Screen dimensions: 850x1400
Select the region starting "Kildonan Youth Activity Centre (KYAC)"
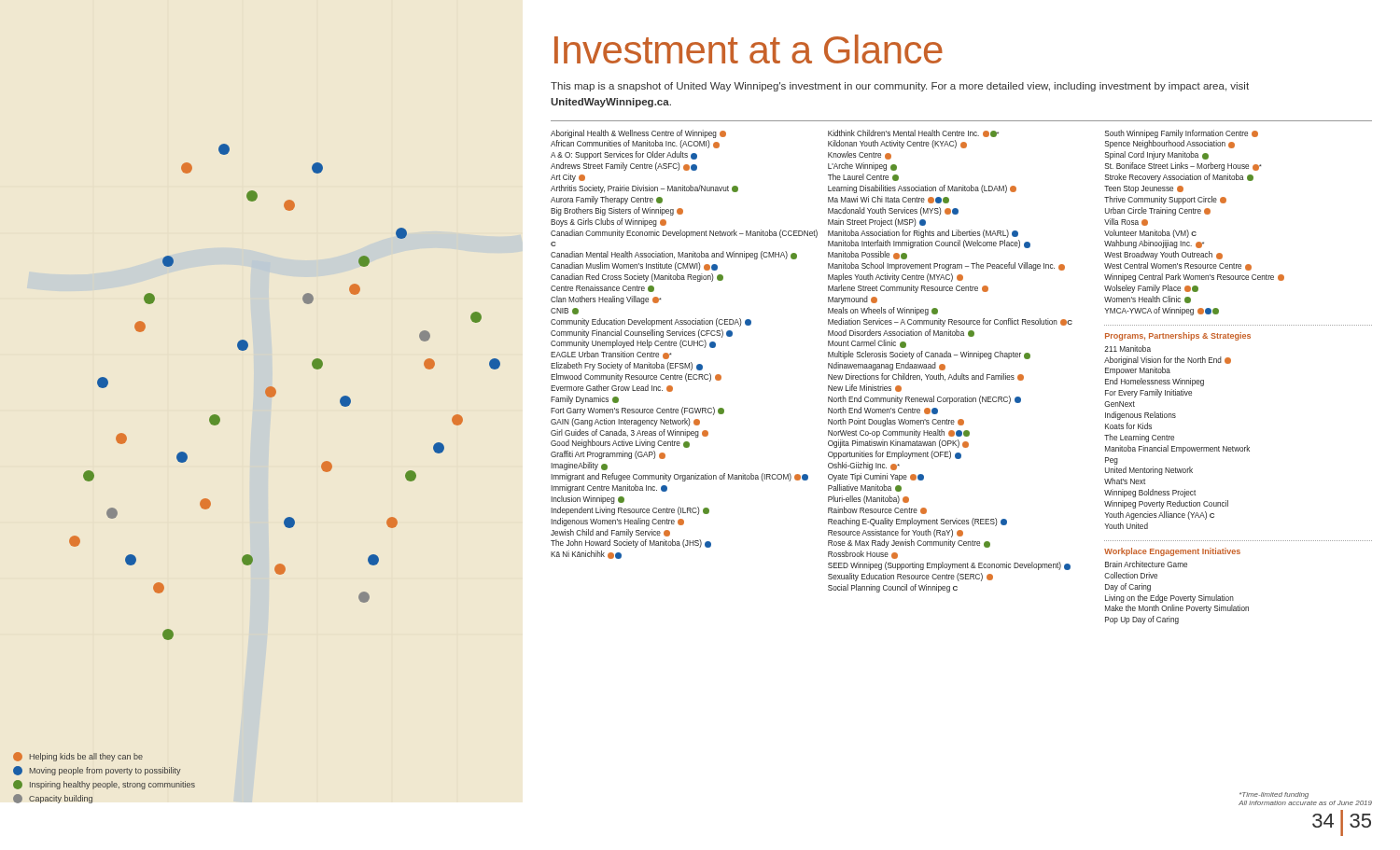click(x=897, y=145)
